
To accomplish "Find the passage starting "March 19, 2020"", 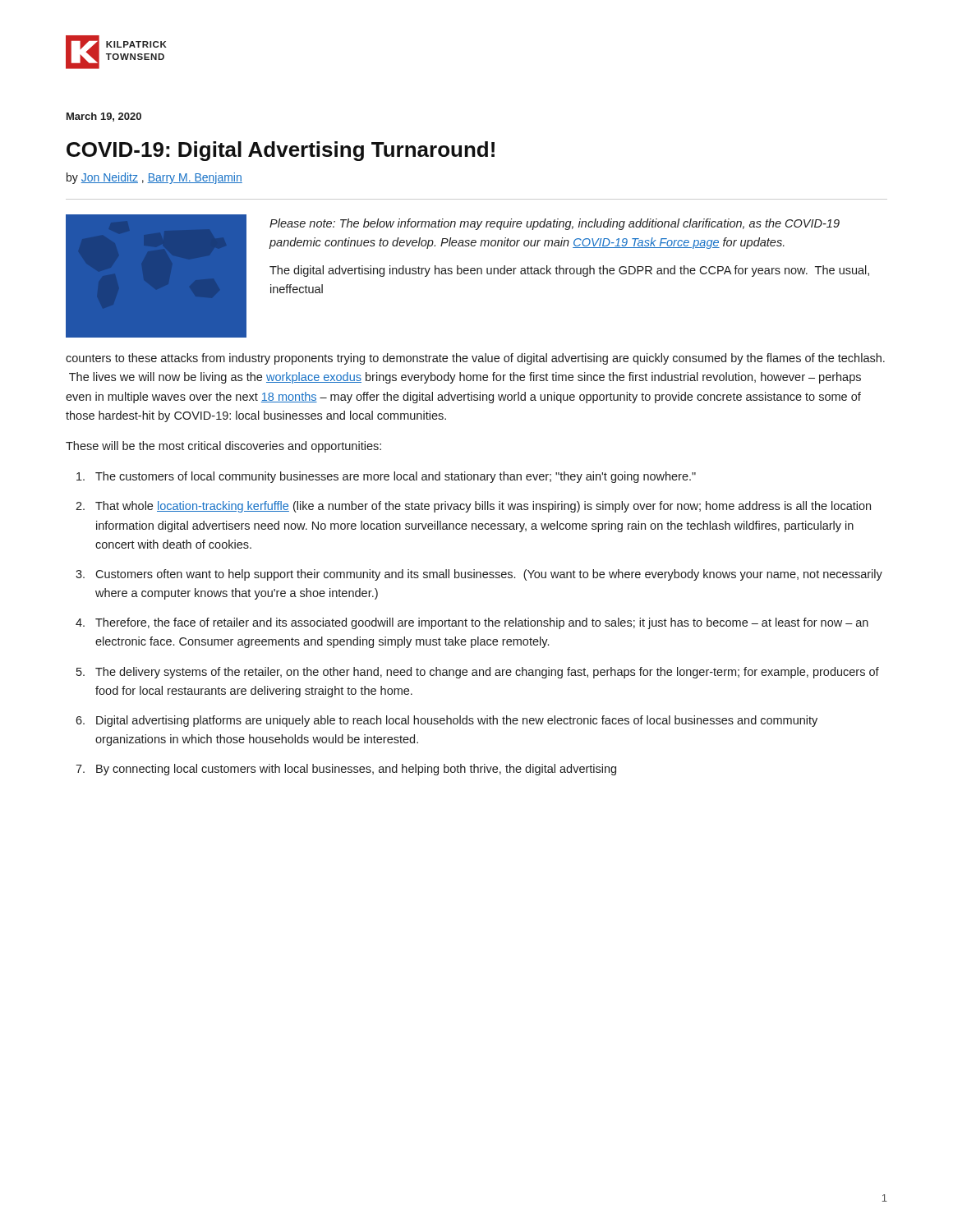I will pyautogui.click(x=104, y=116).
